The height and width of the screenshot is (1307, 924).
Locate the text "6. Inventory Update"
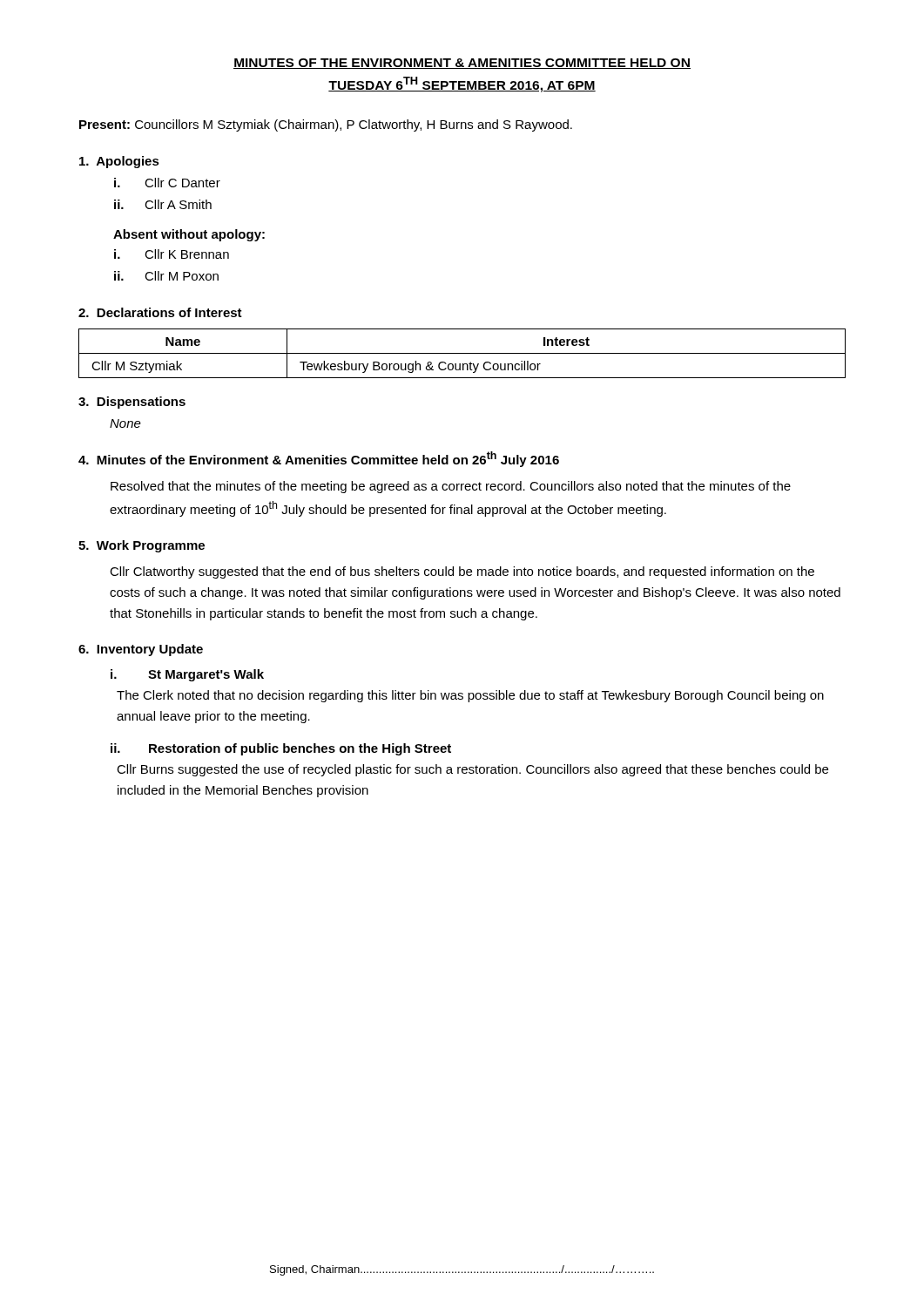click(x=141, y=648)
